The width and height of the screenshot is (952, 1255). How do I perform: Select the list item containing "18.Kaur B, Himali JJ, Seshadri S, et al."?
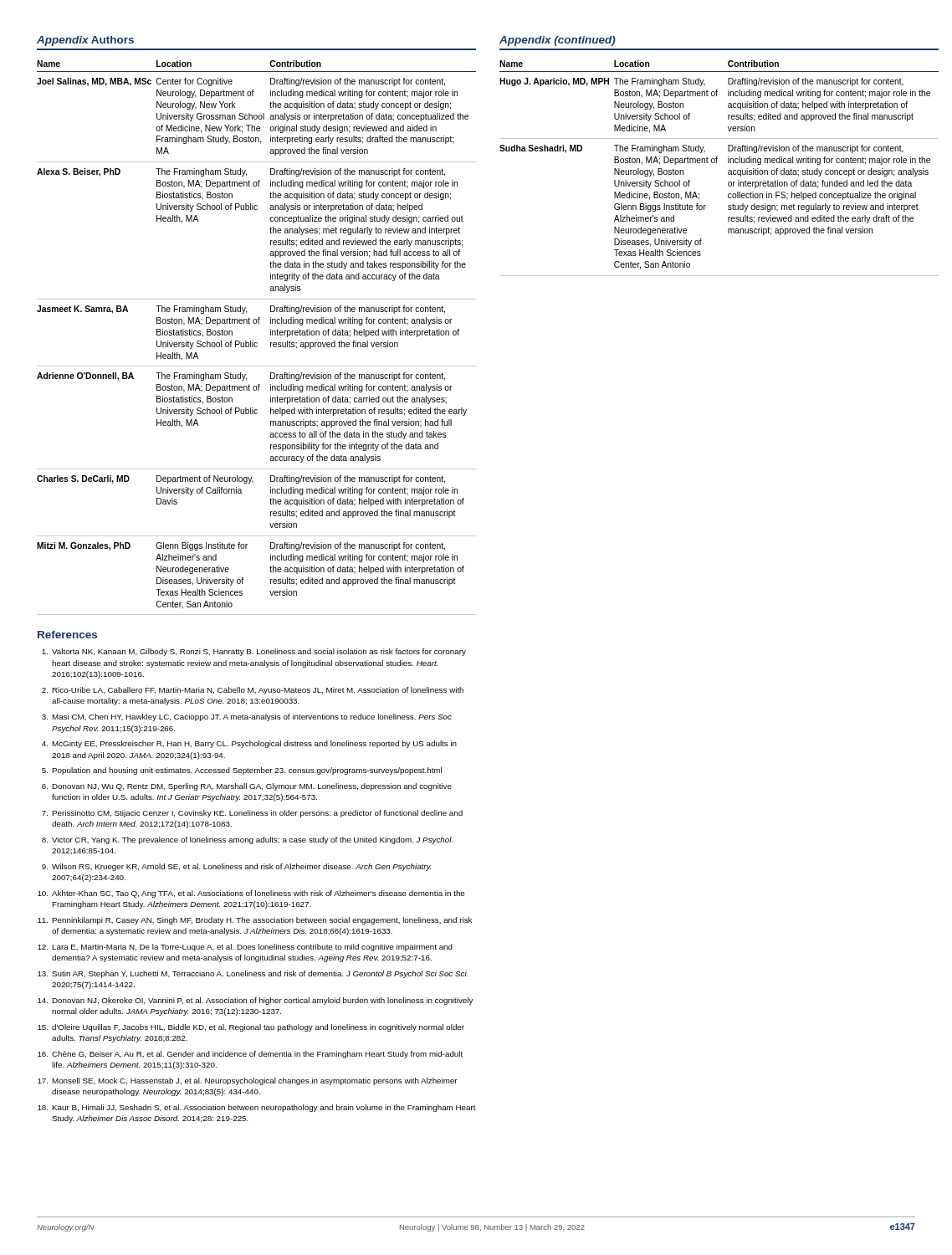(x=256, y=1113)
